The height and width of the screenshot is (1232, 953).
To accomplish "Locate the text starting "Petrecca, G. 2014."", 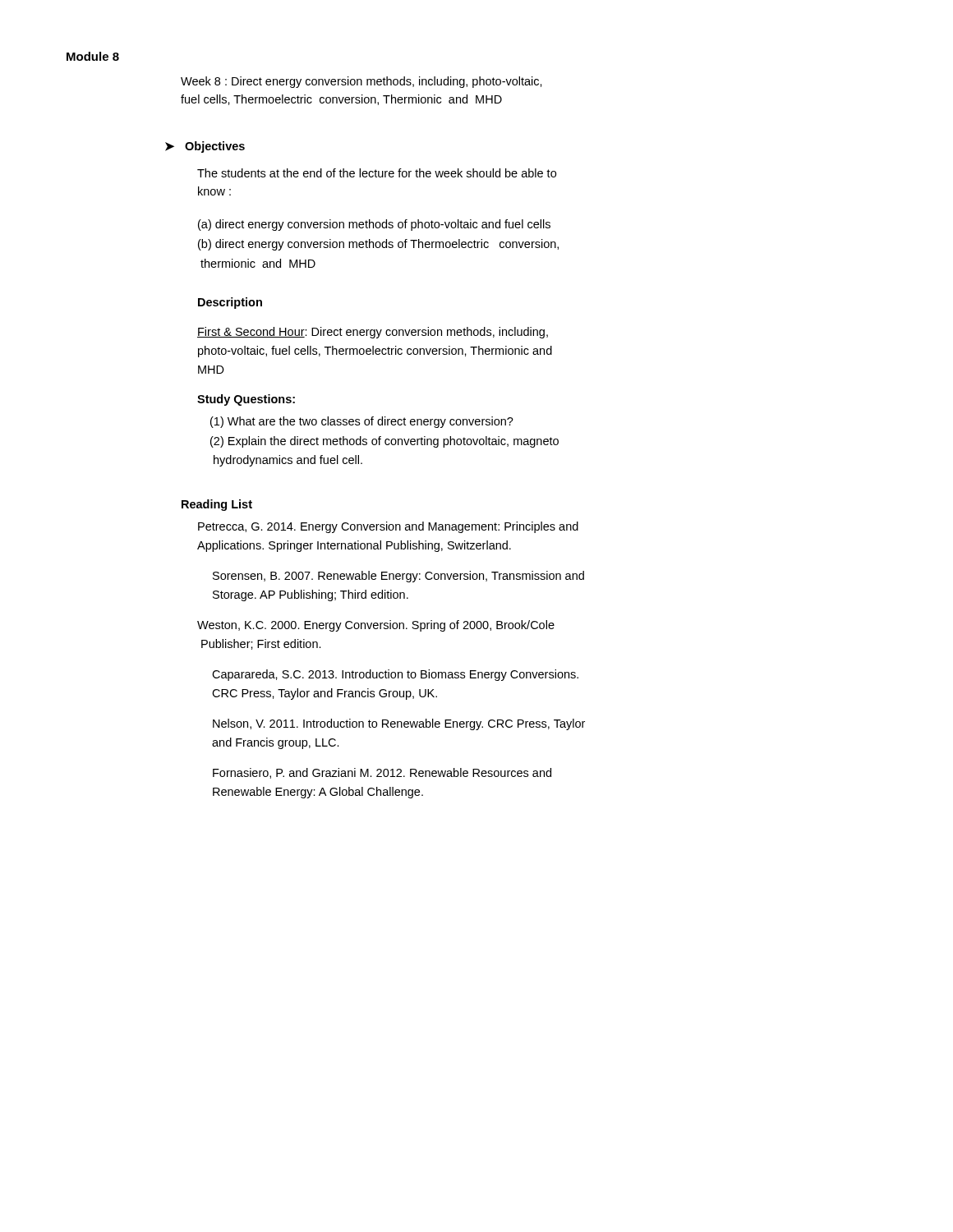I will click(x=388, y=536).
